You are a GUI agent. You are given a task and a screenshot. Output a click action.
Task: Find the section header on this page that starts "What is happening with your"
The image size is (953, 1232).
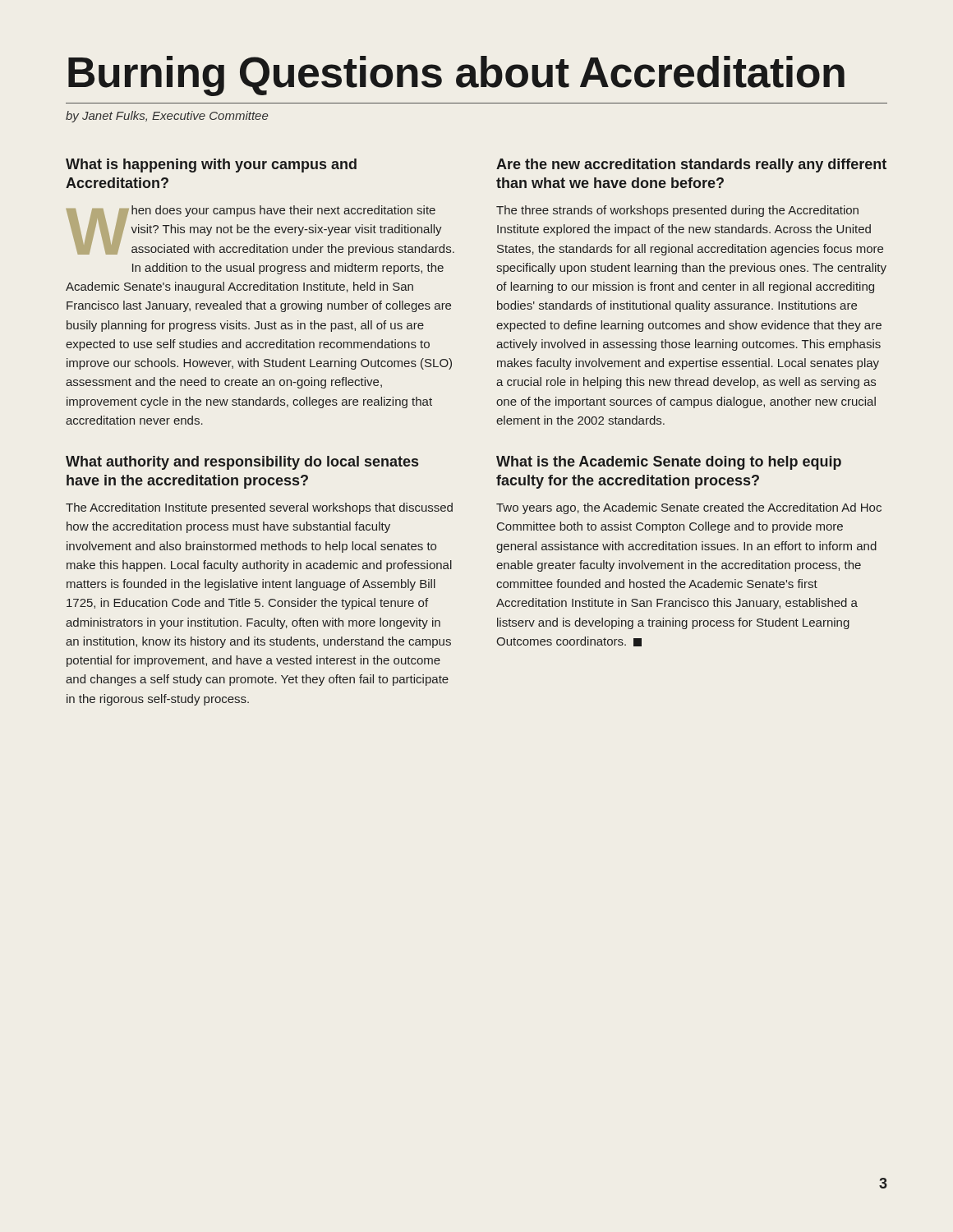(261, 174)
